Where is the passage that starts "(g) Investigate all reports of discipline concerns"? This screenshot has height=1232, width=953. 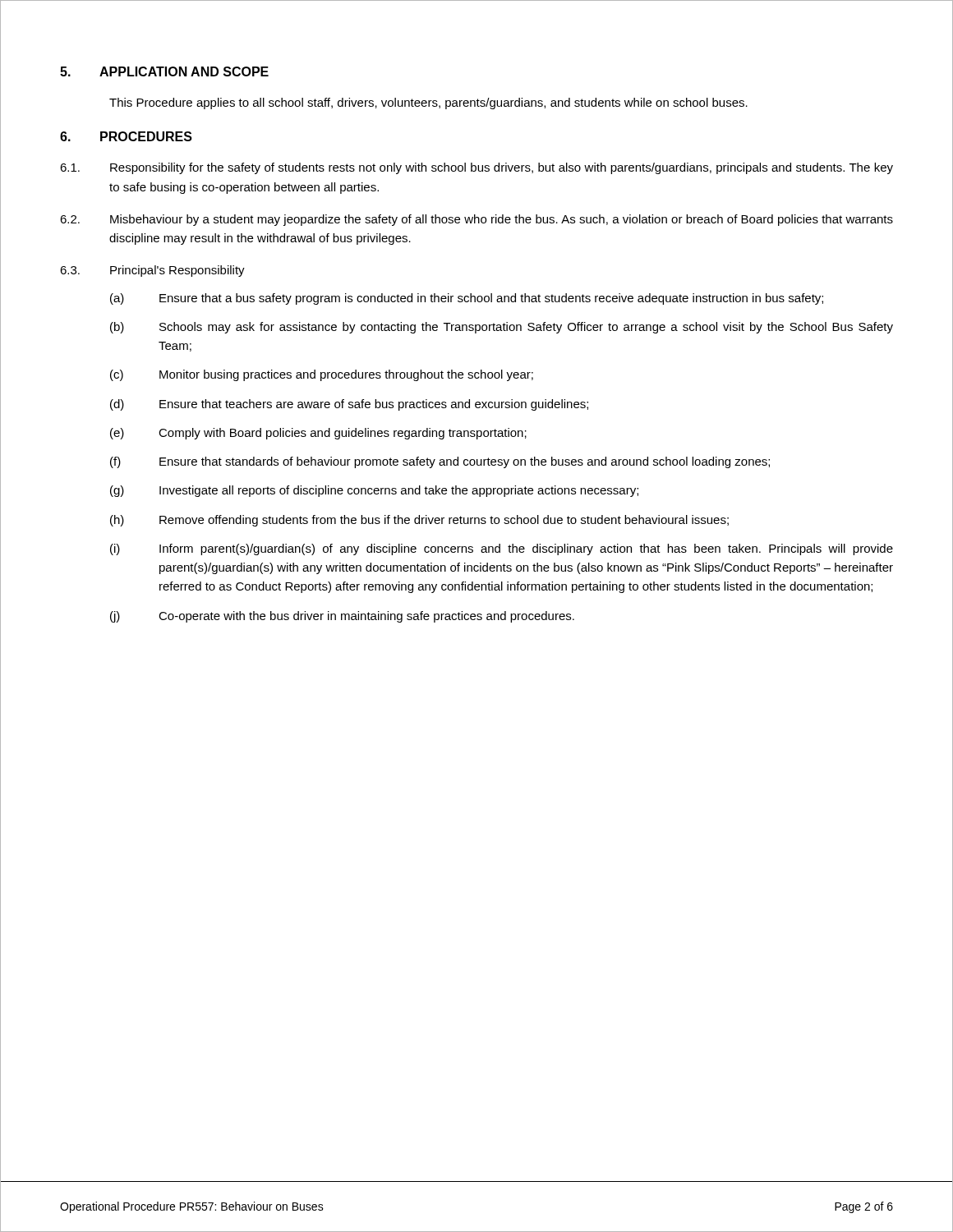pyautogui.click(x=501, y=490)
